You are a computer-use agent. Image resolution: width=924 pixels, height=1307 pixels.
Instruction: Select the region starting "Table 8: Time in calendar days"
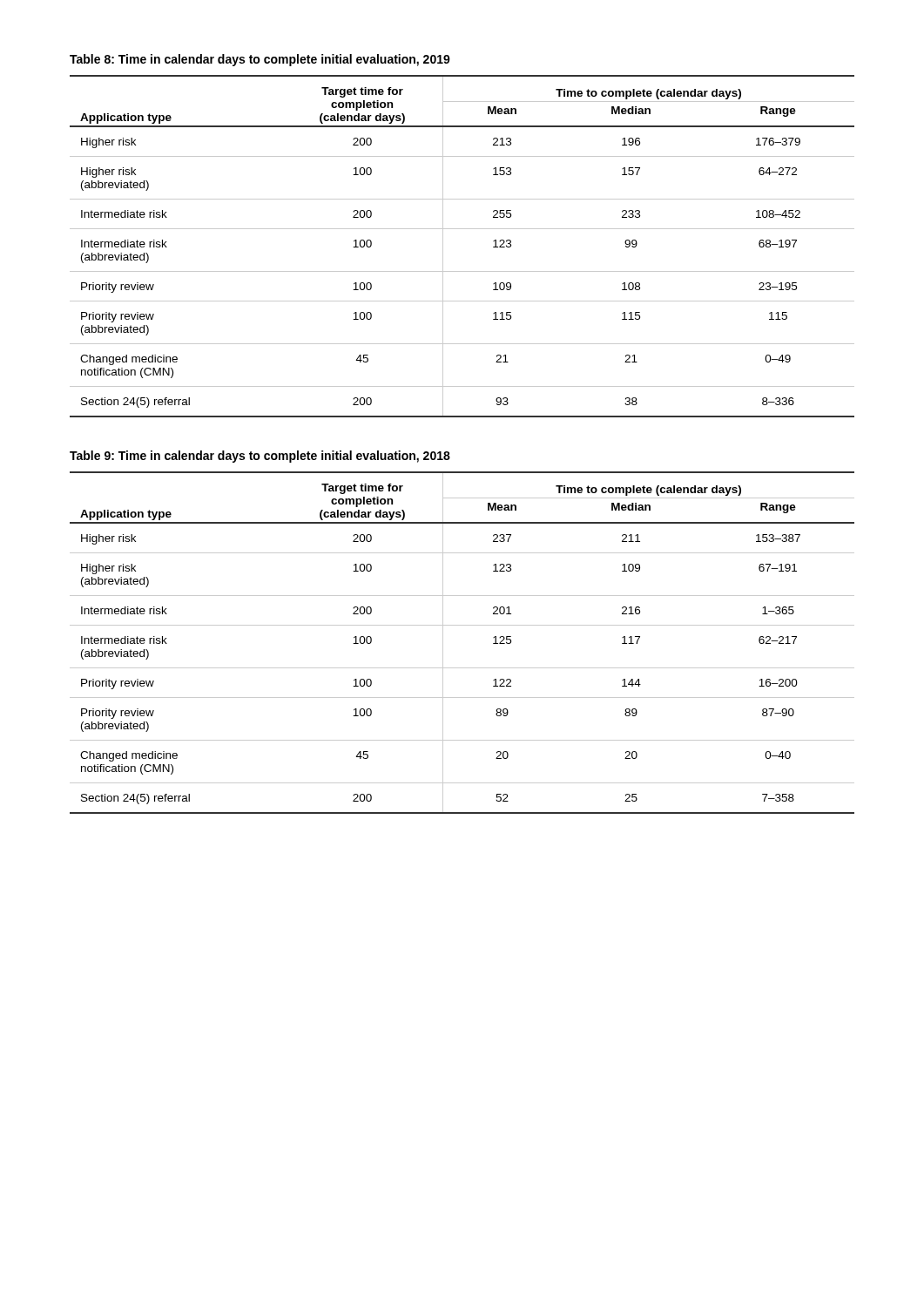(x=260, y=59)
